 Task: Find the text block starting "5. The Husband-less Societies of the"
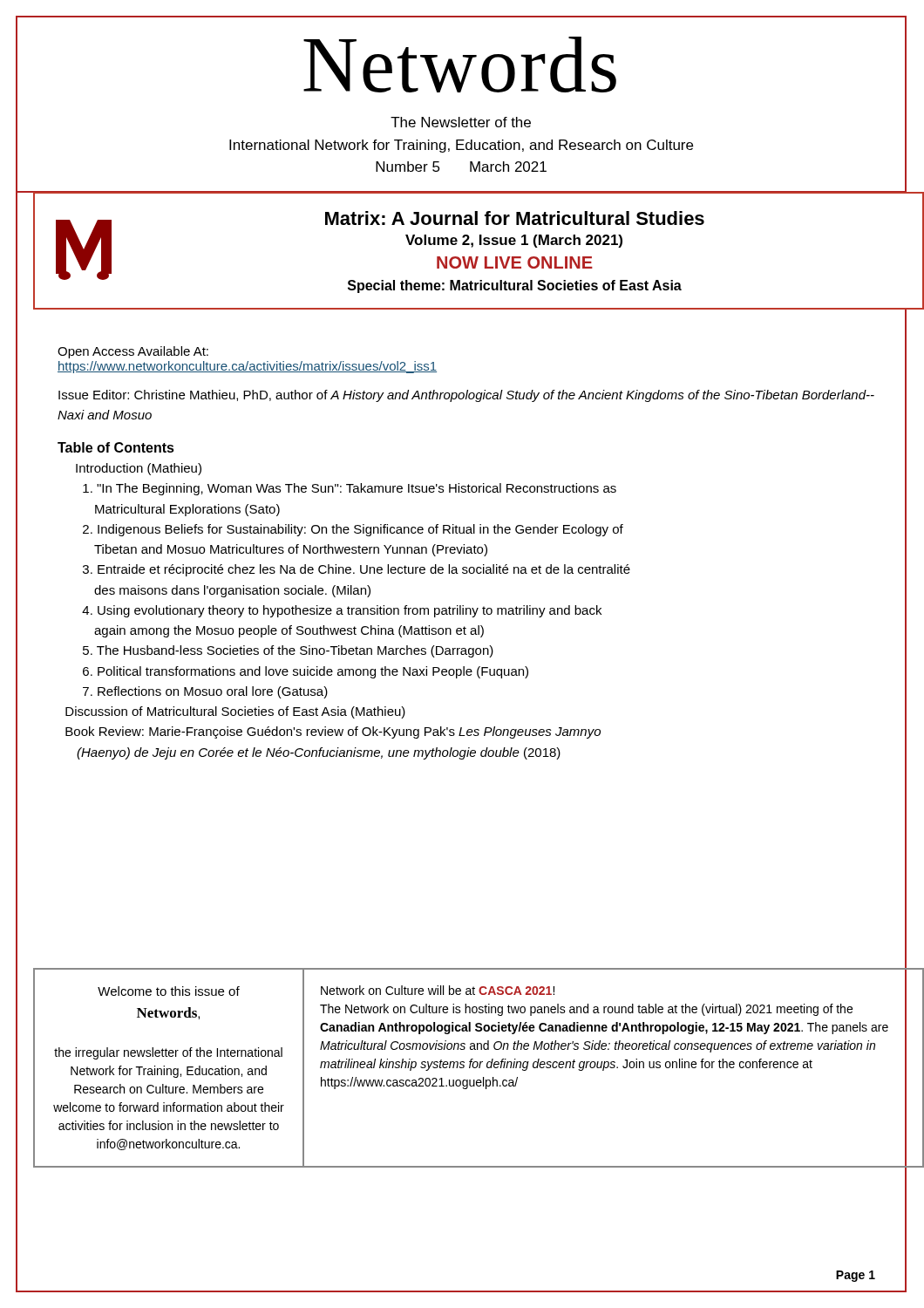point(284,650)
